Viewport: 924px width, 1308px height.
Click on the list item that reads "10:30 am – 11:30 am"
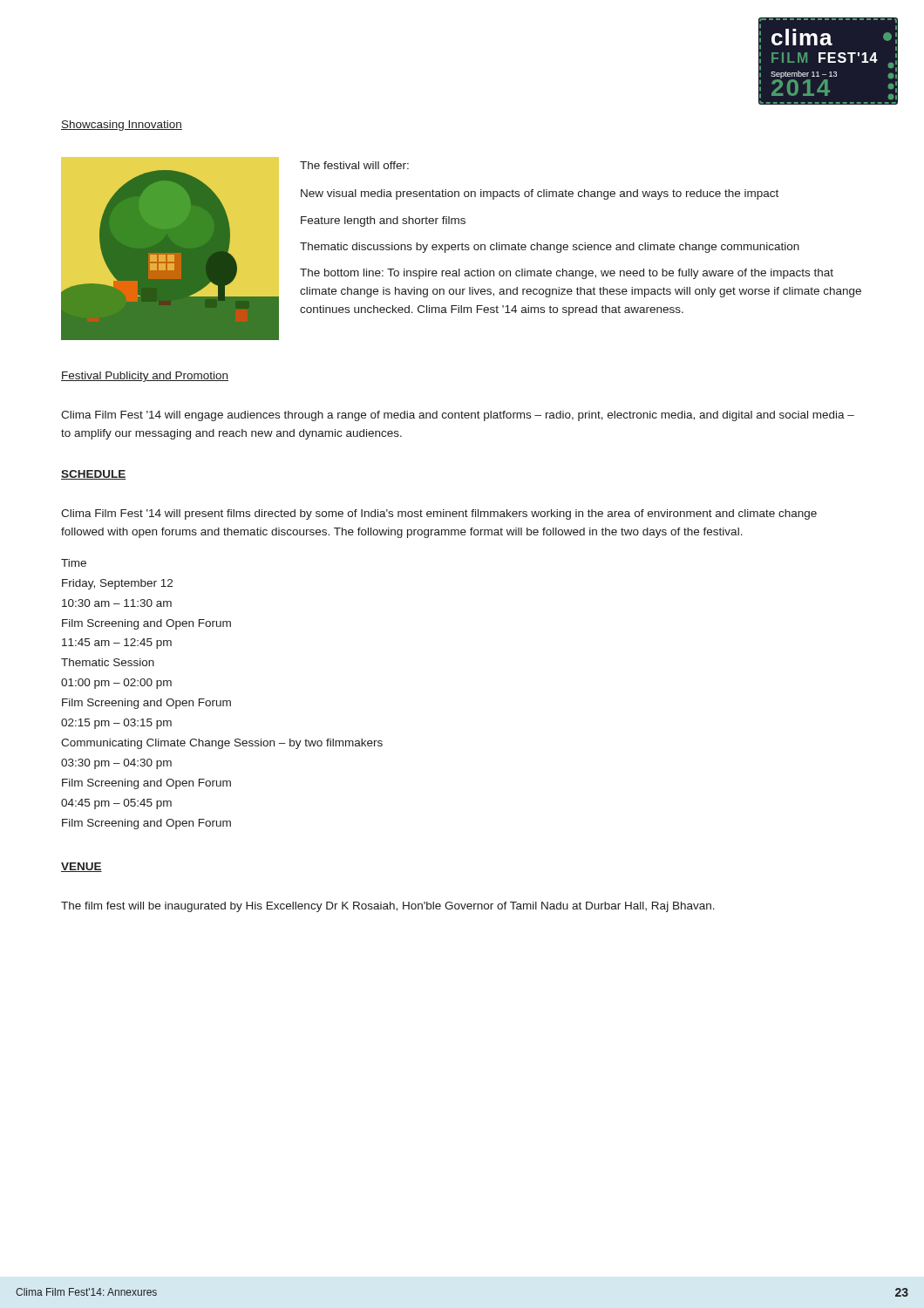click(117, 603)
